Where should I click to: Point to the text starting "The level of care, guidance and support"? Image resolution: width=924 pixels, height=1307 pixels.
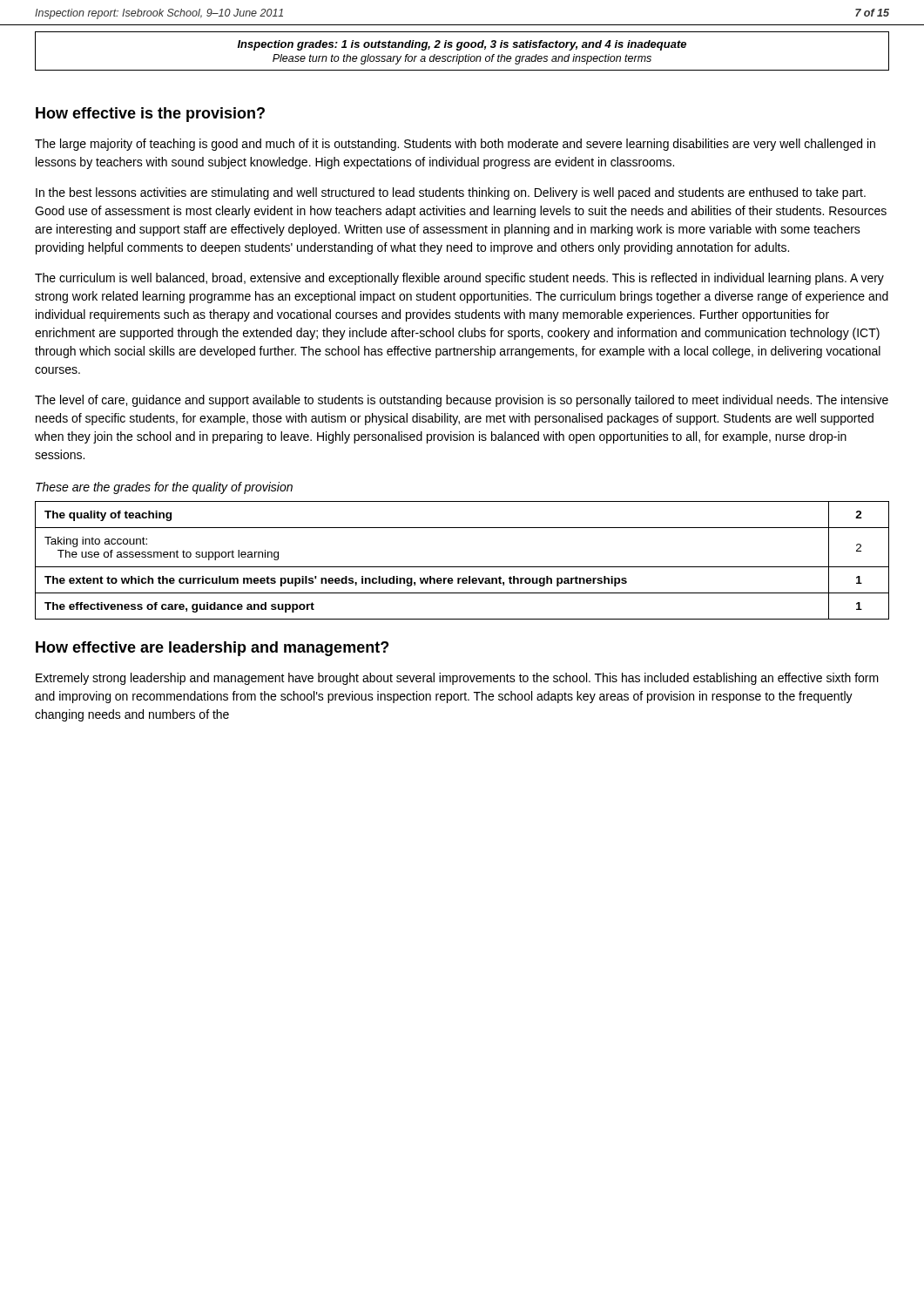462,427
